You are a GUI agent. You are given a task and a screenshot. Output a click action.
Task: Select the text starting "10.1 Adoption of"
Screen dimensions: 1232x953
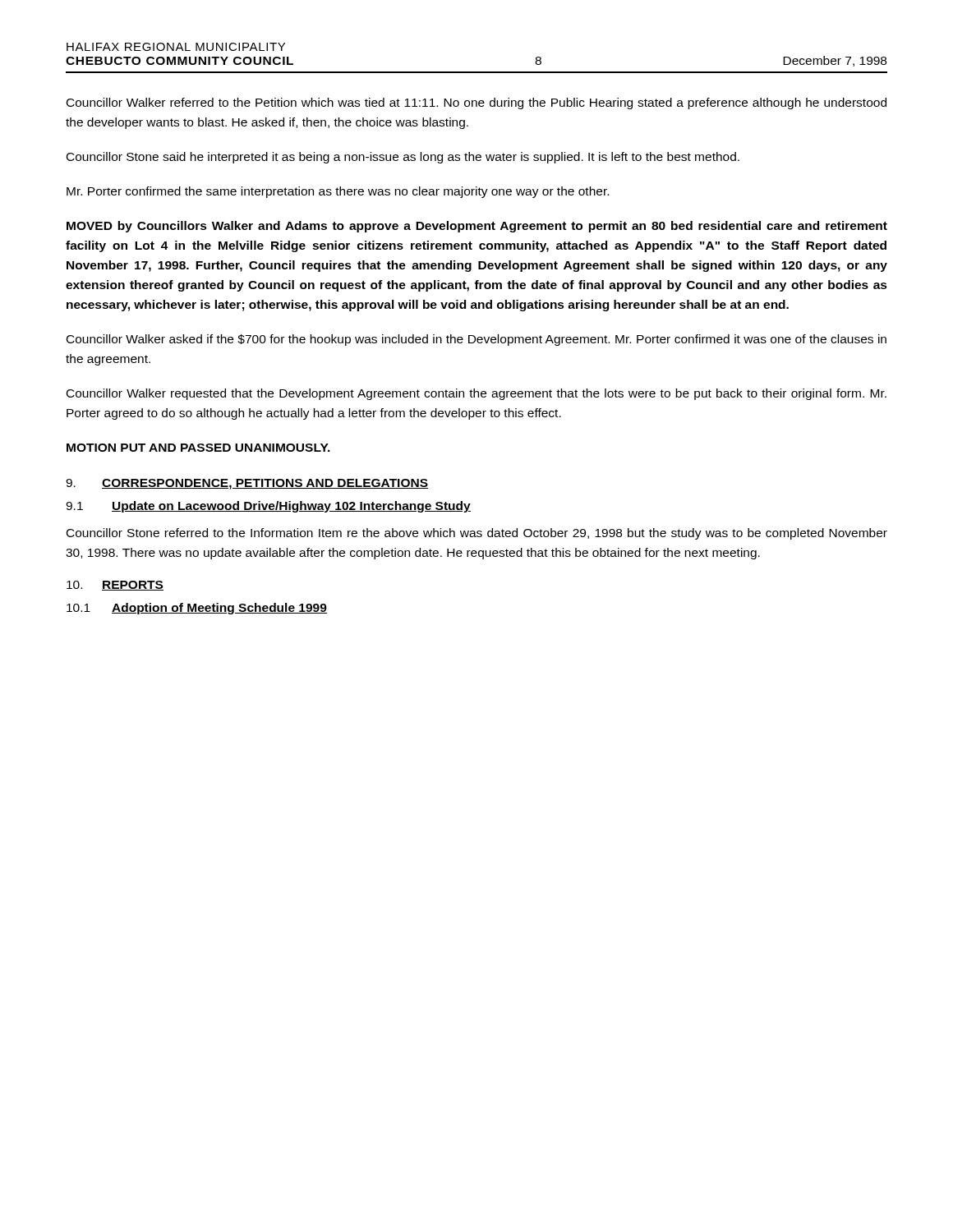(196, 608)
